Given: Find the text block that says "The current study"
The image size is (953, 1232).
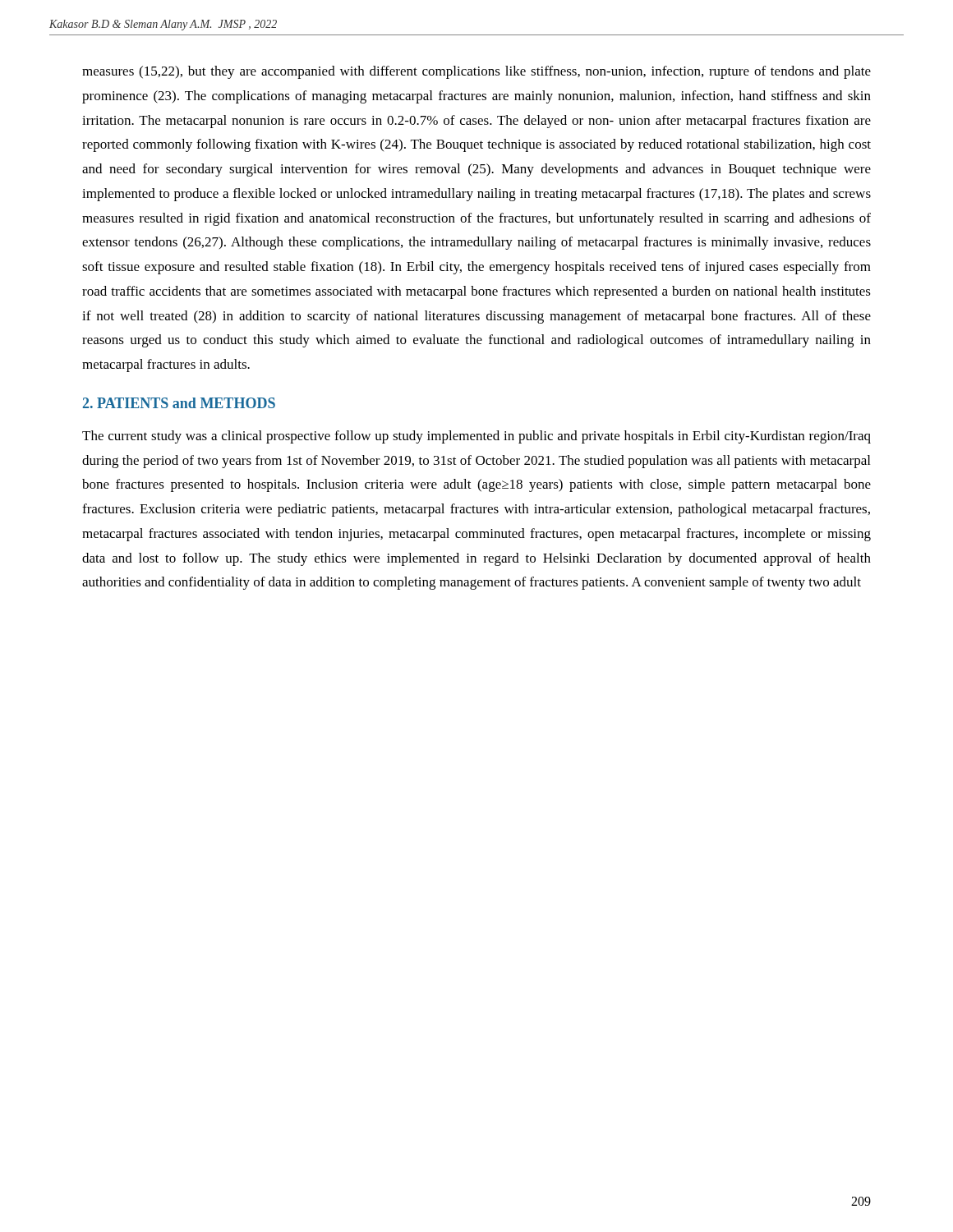Looking at the screenshot, I should click(x=476, y=509).
